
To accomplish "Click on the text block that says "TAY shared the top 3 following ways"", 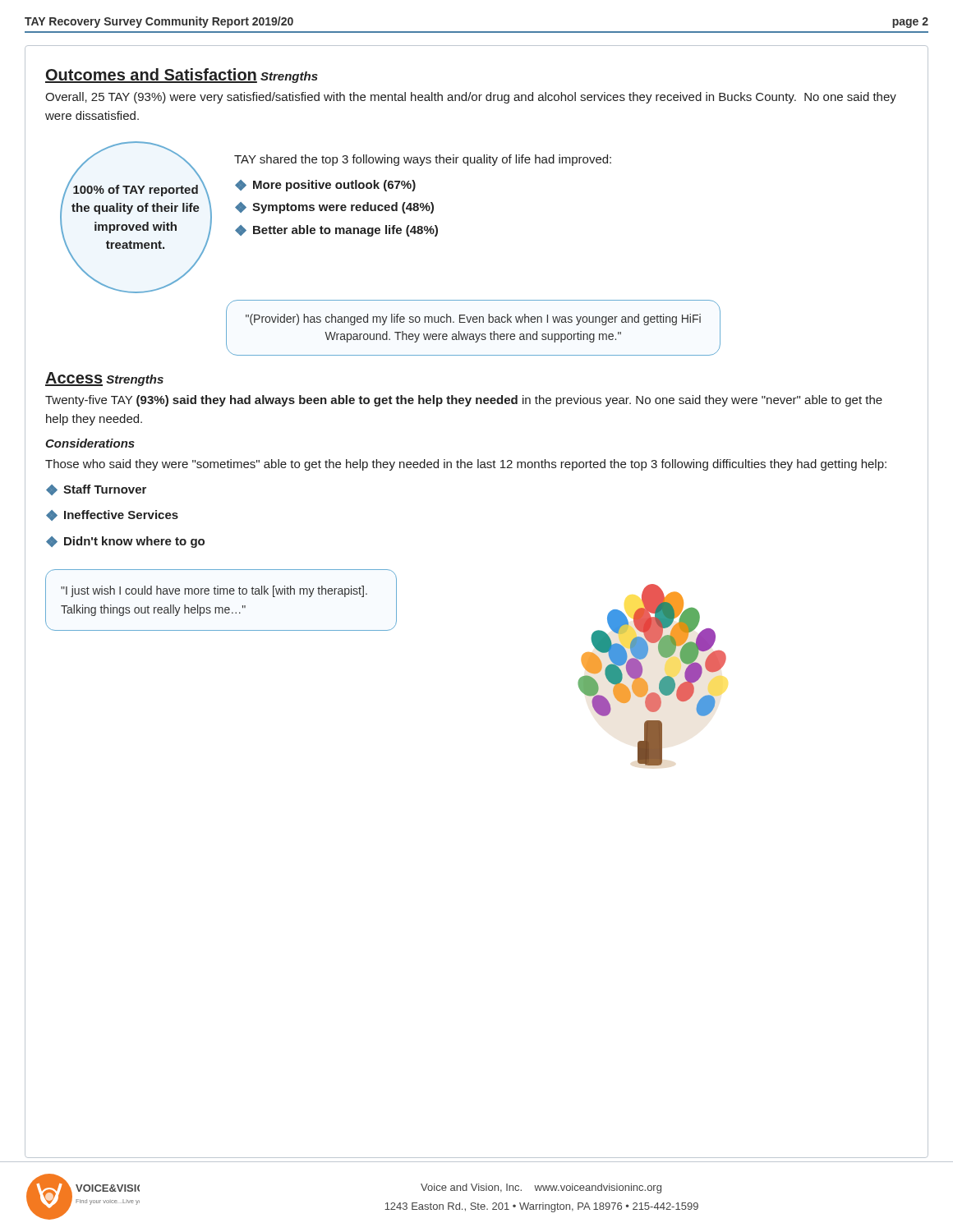I will pos(571,160).
